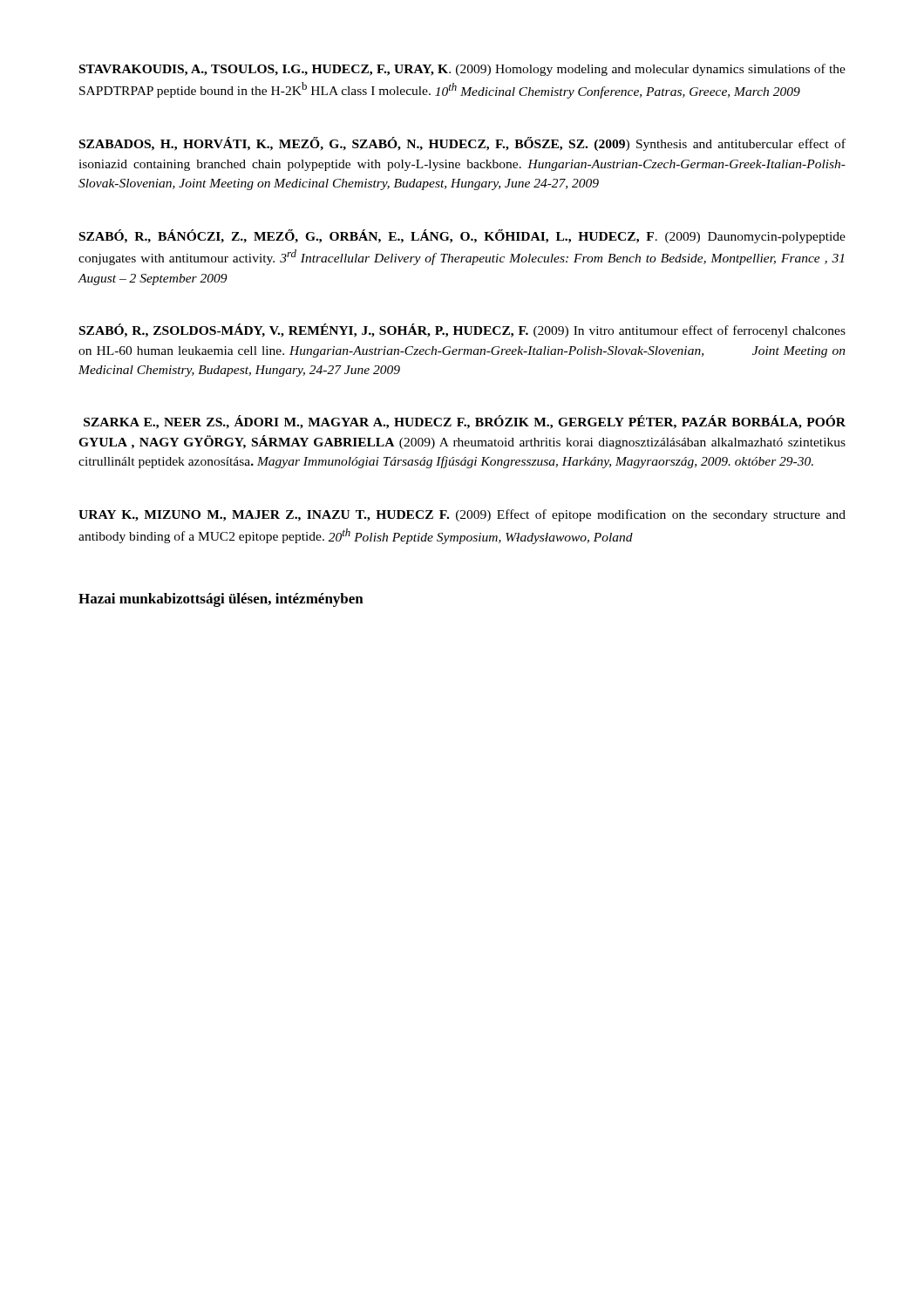Image resolution: width=924 pixels, height=1308 pixels.
Task: Click on the text block with the text "STAVRAKOUDIS, A., TSOULOS, I.G.,"
Action: (x=462, y=80)
